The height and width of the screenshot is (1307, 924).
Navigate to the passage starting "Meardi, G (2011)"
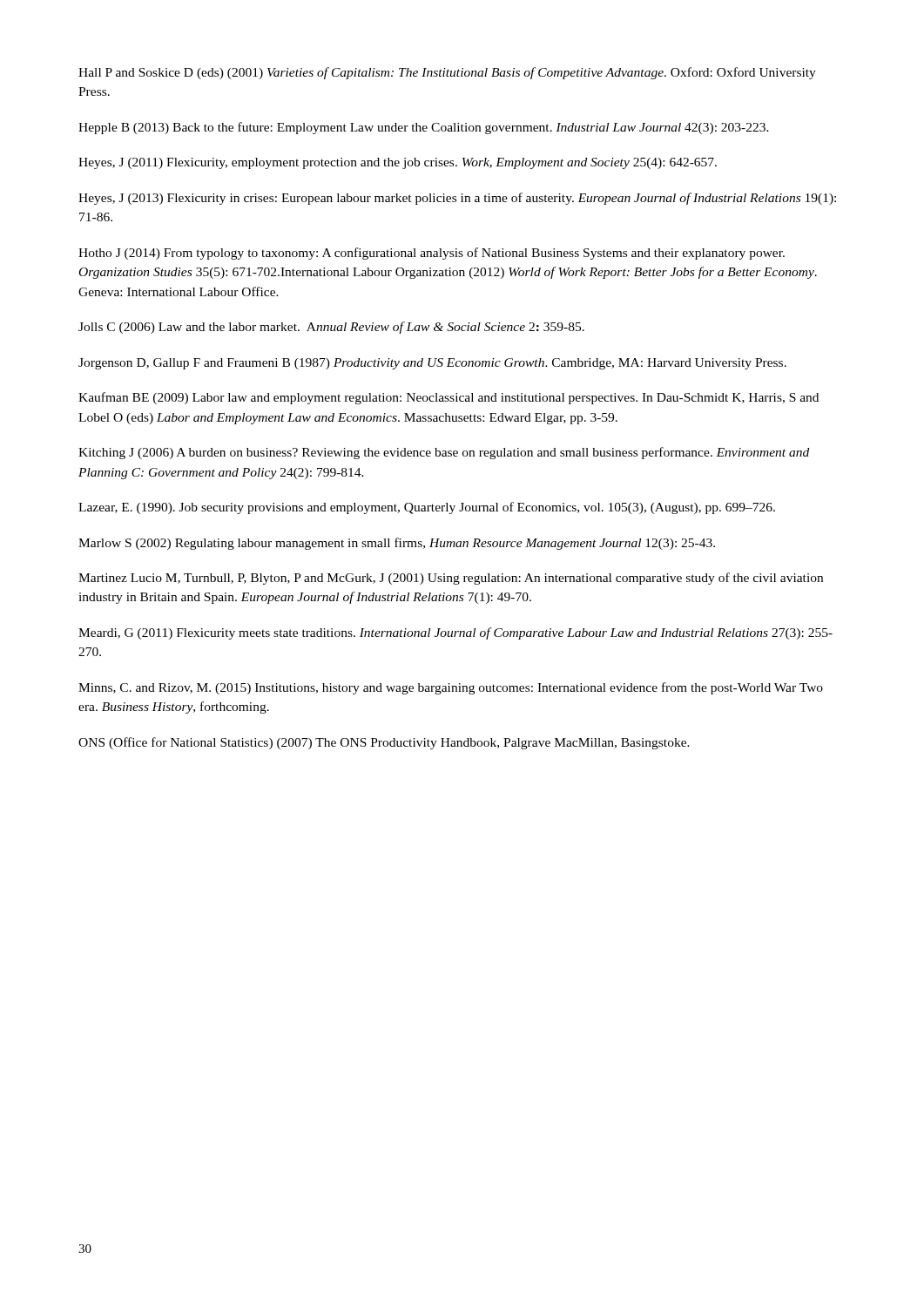(455, 642)
